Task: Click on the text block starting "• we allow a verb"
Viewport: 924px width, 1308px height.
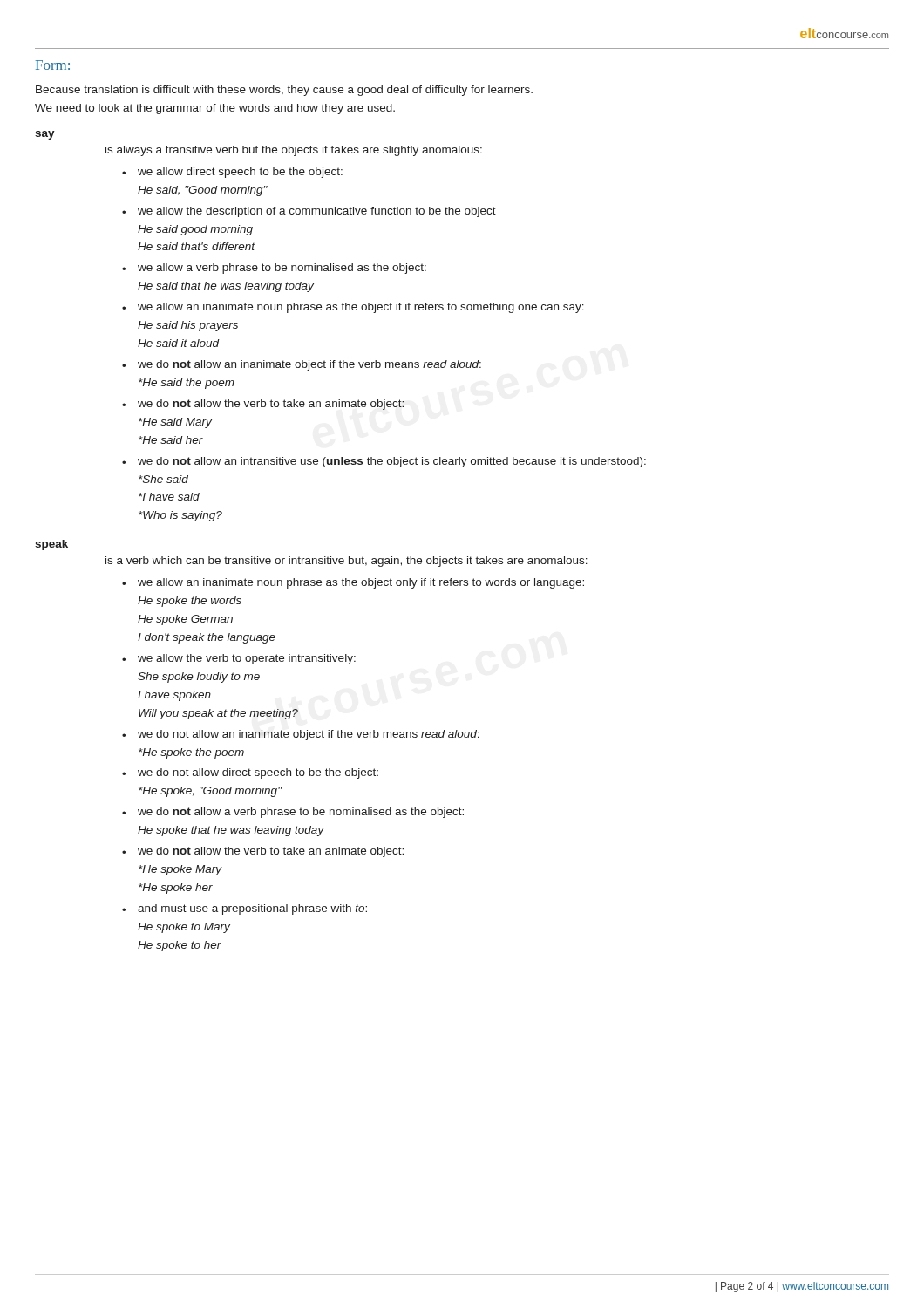Action: pyautogui.click(x=274, y=269)
